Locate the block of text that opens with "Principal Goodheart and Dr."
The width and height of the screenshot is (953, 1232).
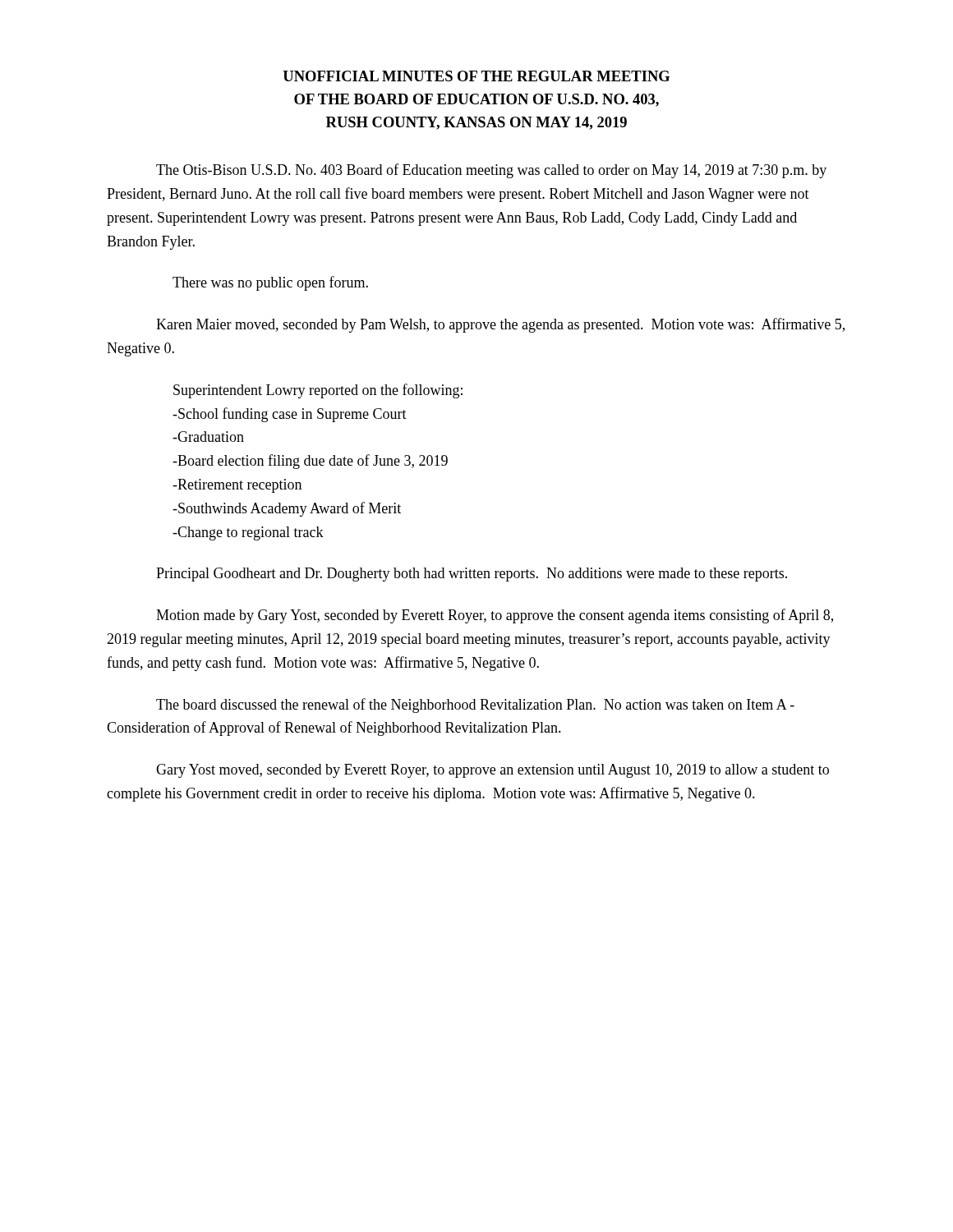pyautogui.click(x=472, y=574)
